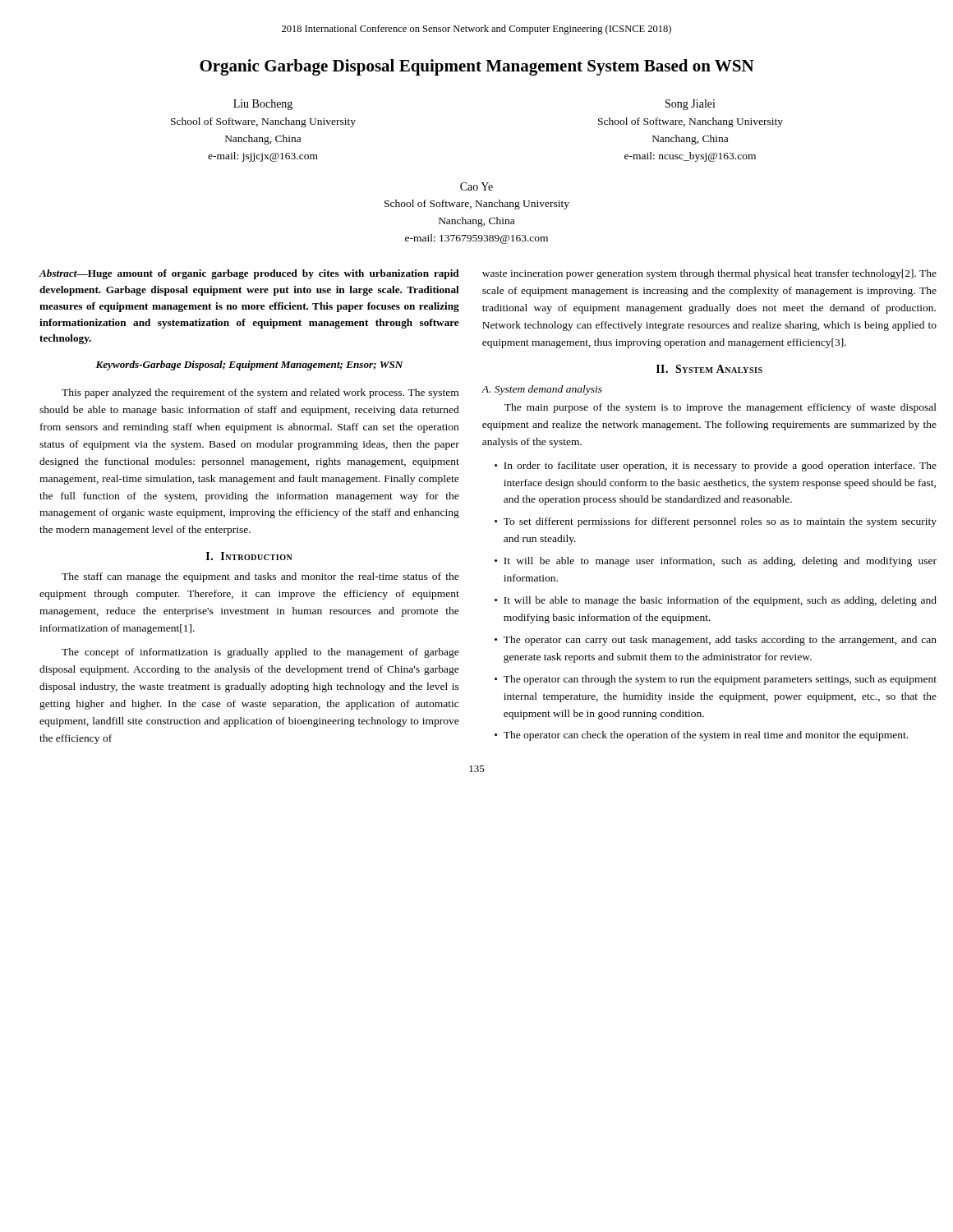This screenshot has width=953, height=1232.
Task: Click on the section header with the text "I. Introduction"
Action: [x=249, y=557]
